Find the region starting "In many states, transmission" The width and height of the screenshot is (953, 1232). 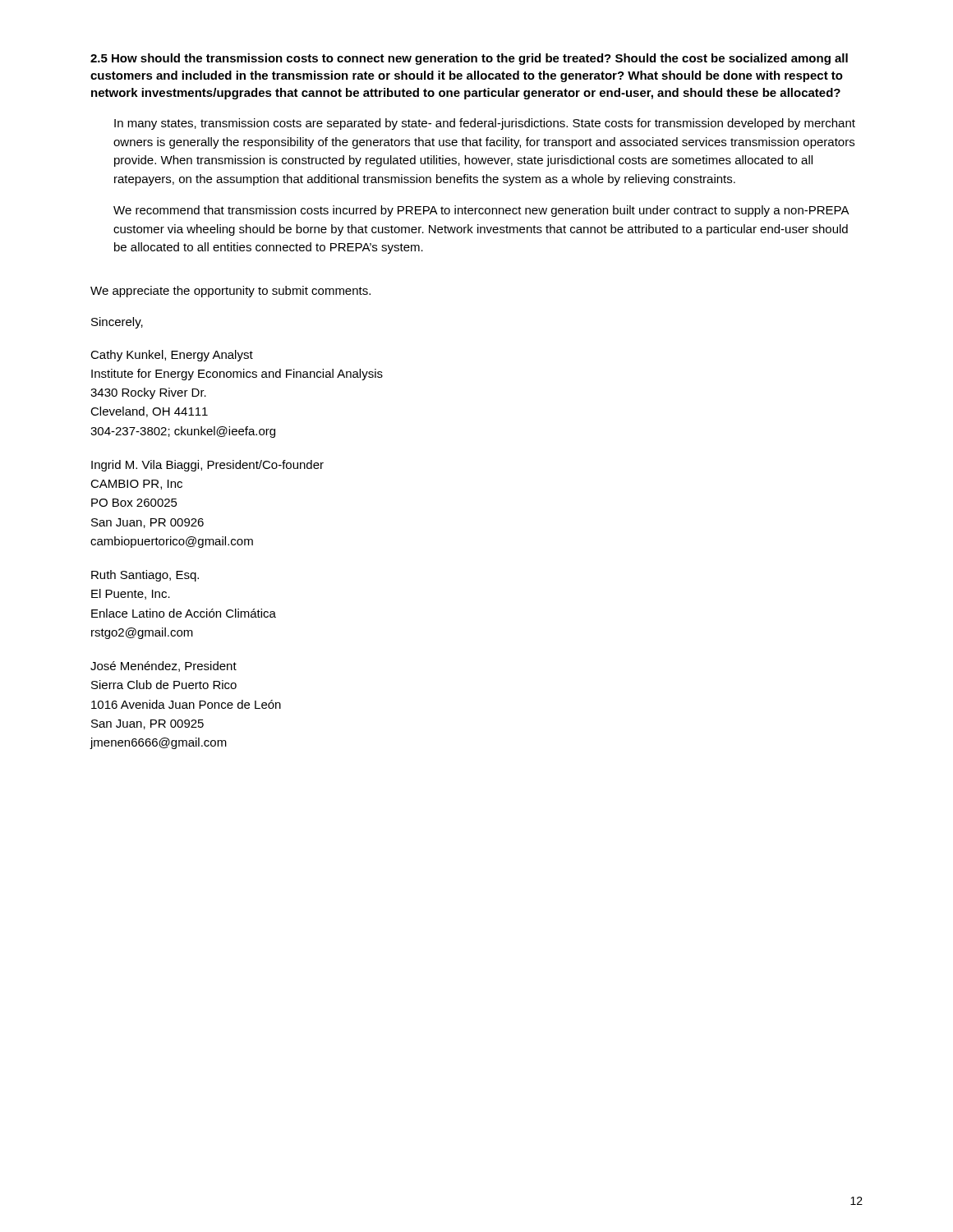pos(484,150)
